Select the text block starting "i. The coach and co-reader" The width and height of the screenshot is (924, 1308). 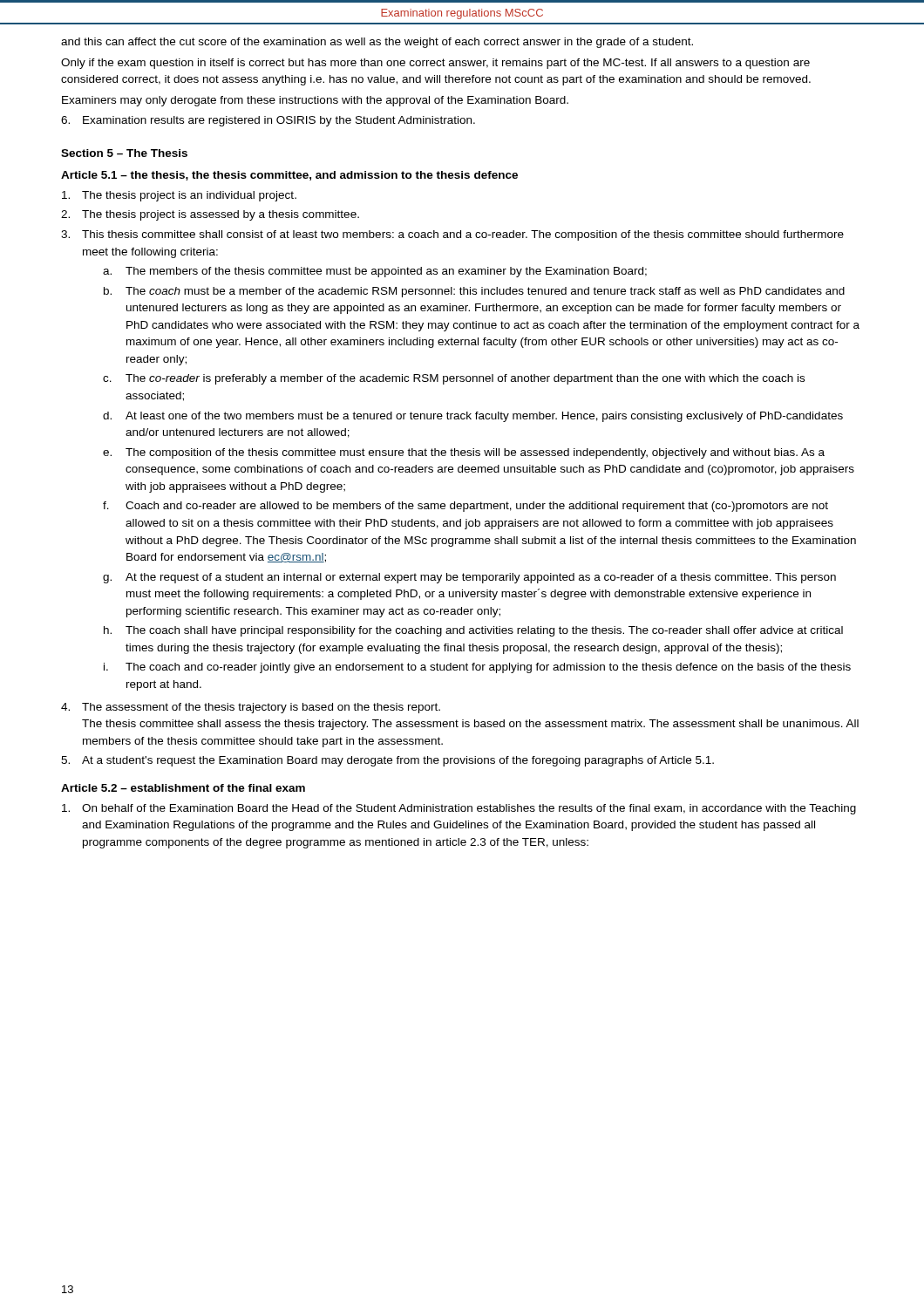[483, 676]
